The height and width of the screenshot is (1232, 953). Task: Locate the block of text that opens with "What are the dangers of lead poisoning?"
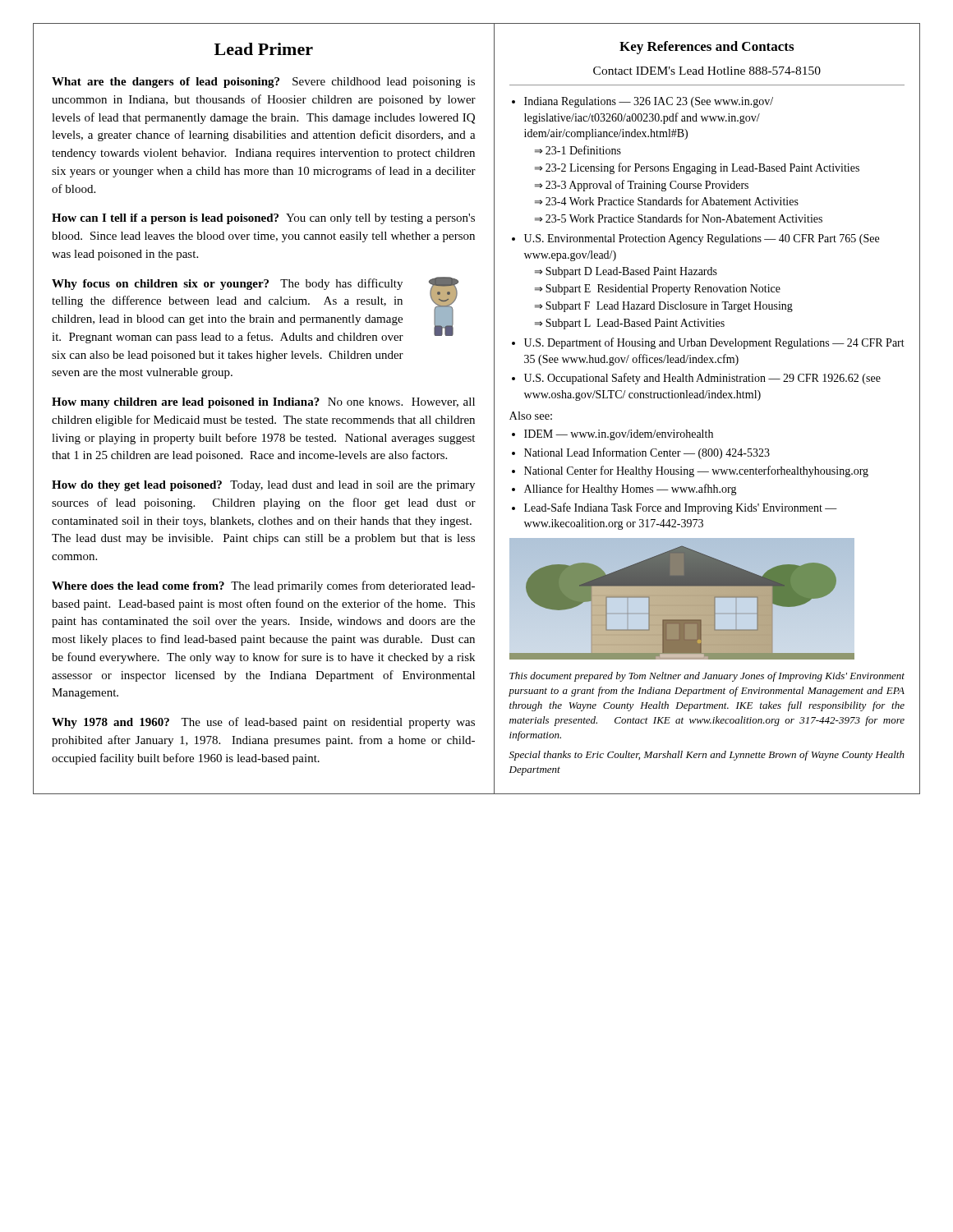point(264,136)
